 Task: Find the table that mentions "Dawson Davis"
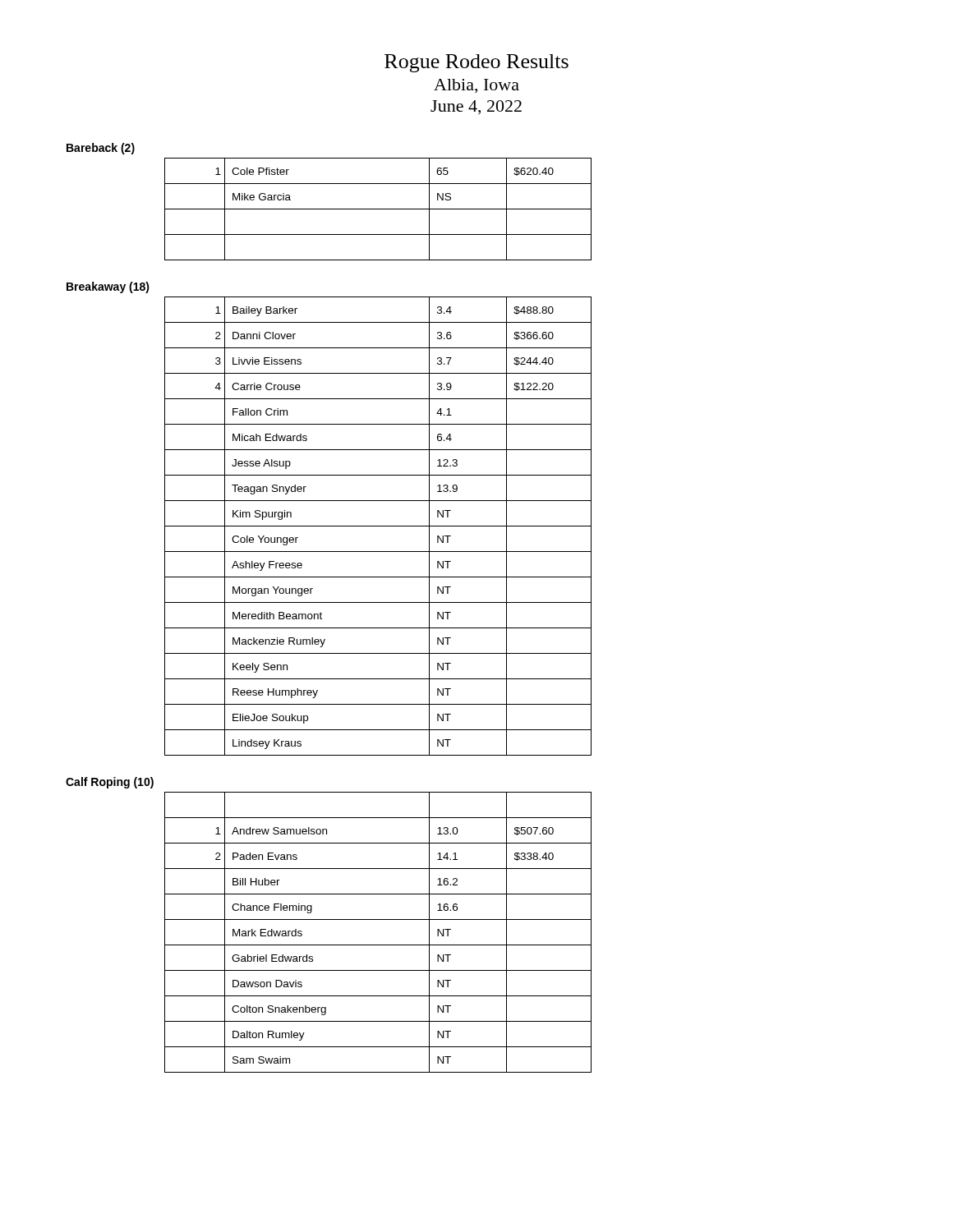pos(476,932)
